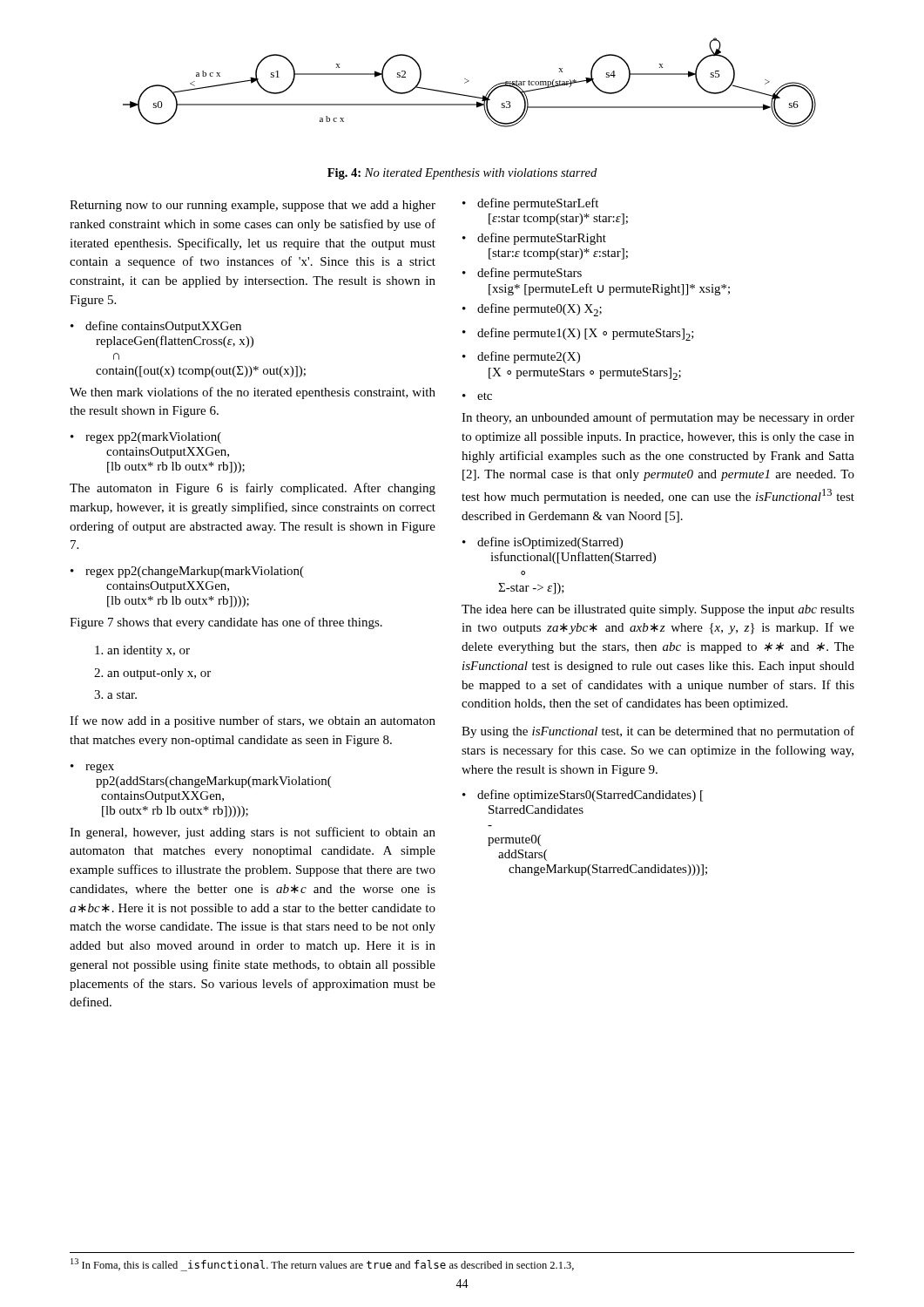924x1307 pixels.
Task: Where is the passage that starts "• define permuteStarRight"?
Action: pyautogui.click(x=534, y=239)
